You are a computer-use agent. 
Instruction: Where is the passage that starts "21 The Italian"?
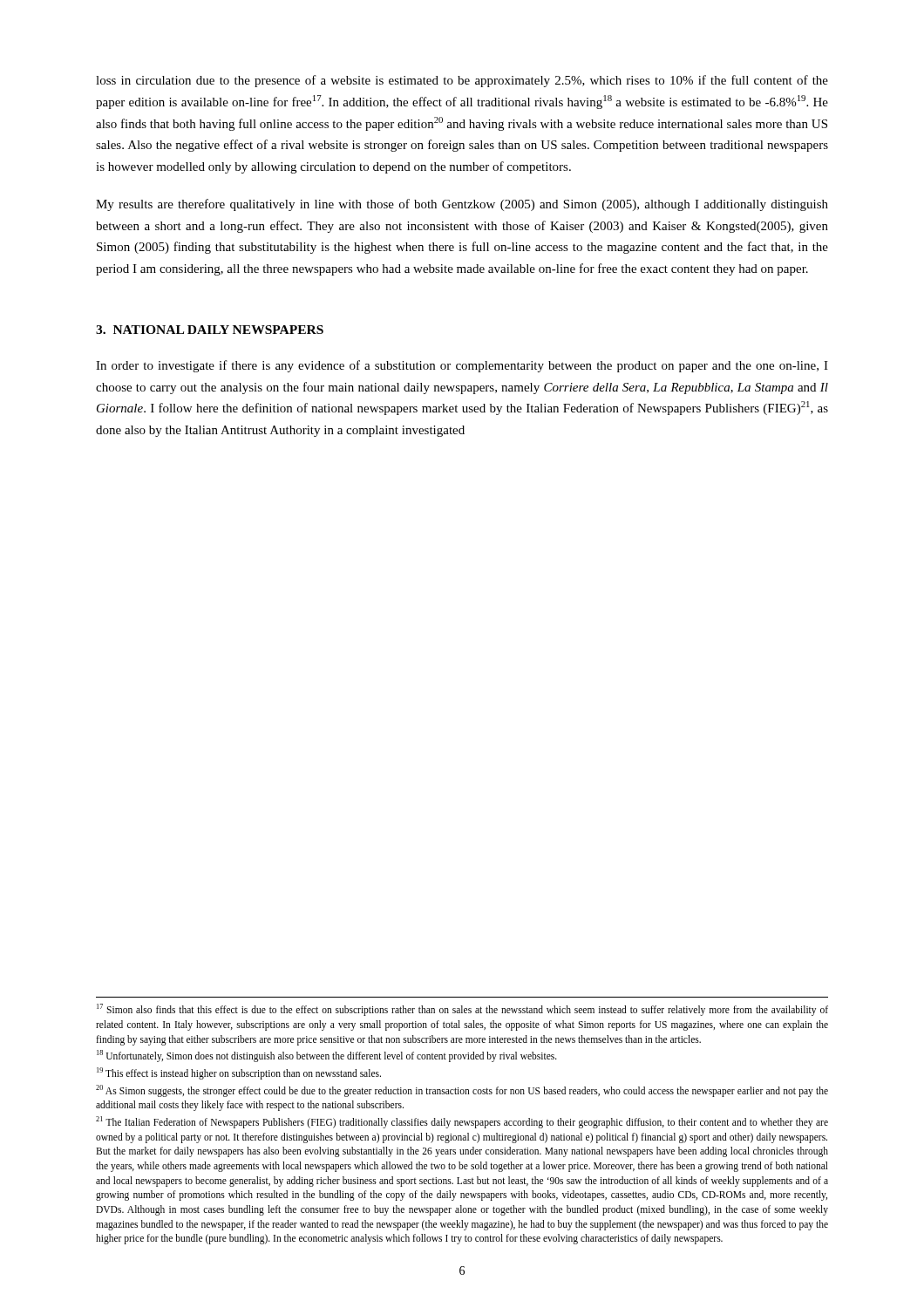(462, 1180)
